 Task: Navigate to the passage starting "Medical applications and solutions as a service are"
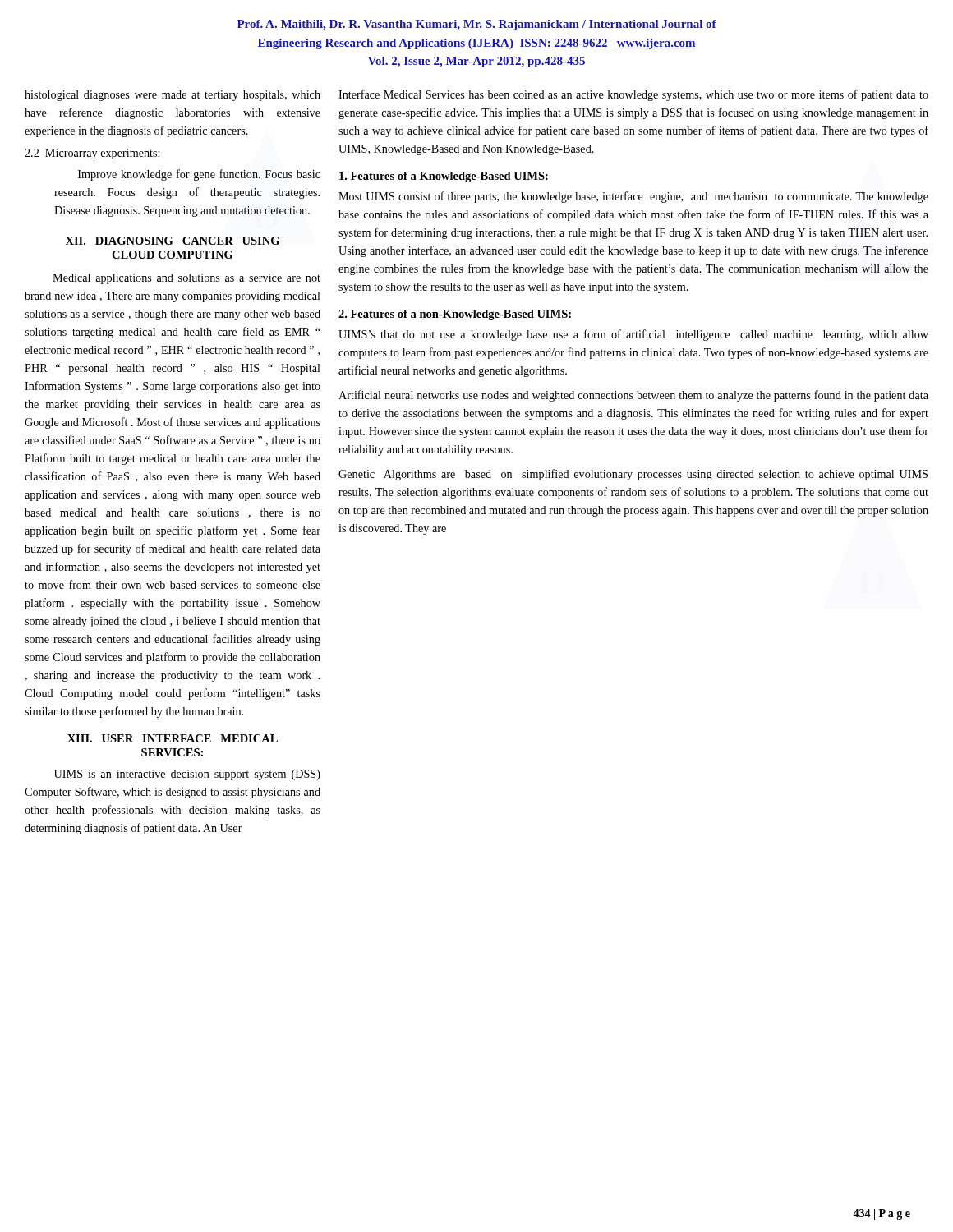[x=173, y=494]
